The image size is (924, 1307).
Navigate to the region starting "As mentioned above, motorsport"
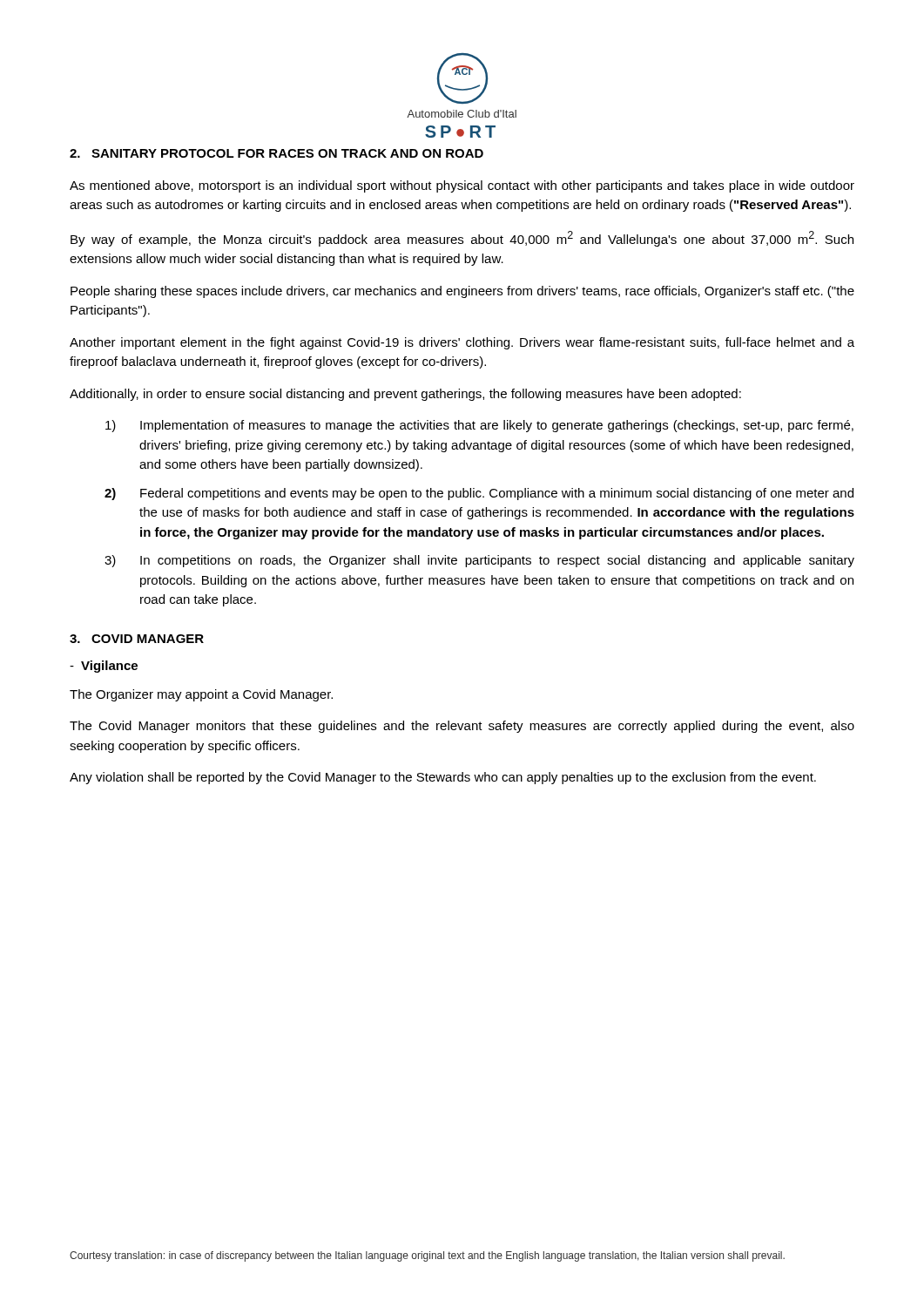[x=462, y=195]
